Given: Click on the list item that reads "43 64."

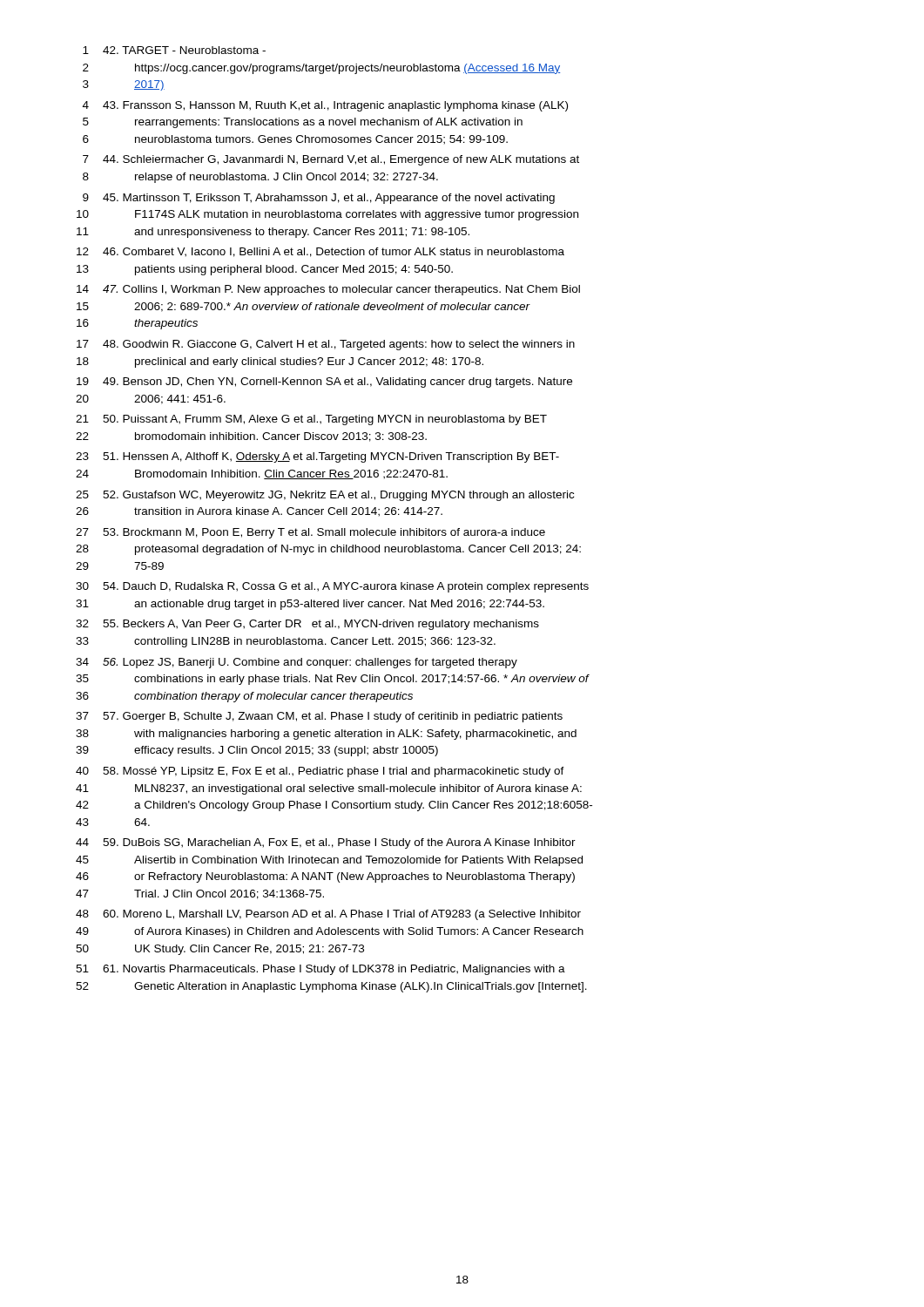Looking at the screenshot, I should point(79,821).
